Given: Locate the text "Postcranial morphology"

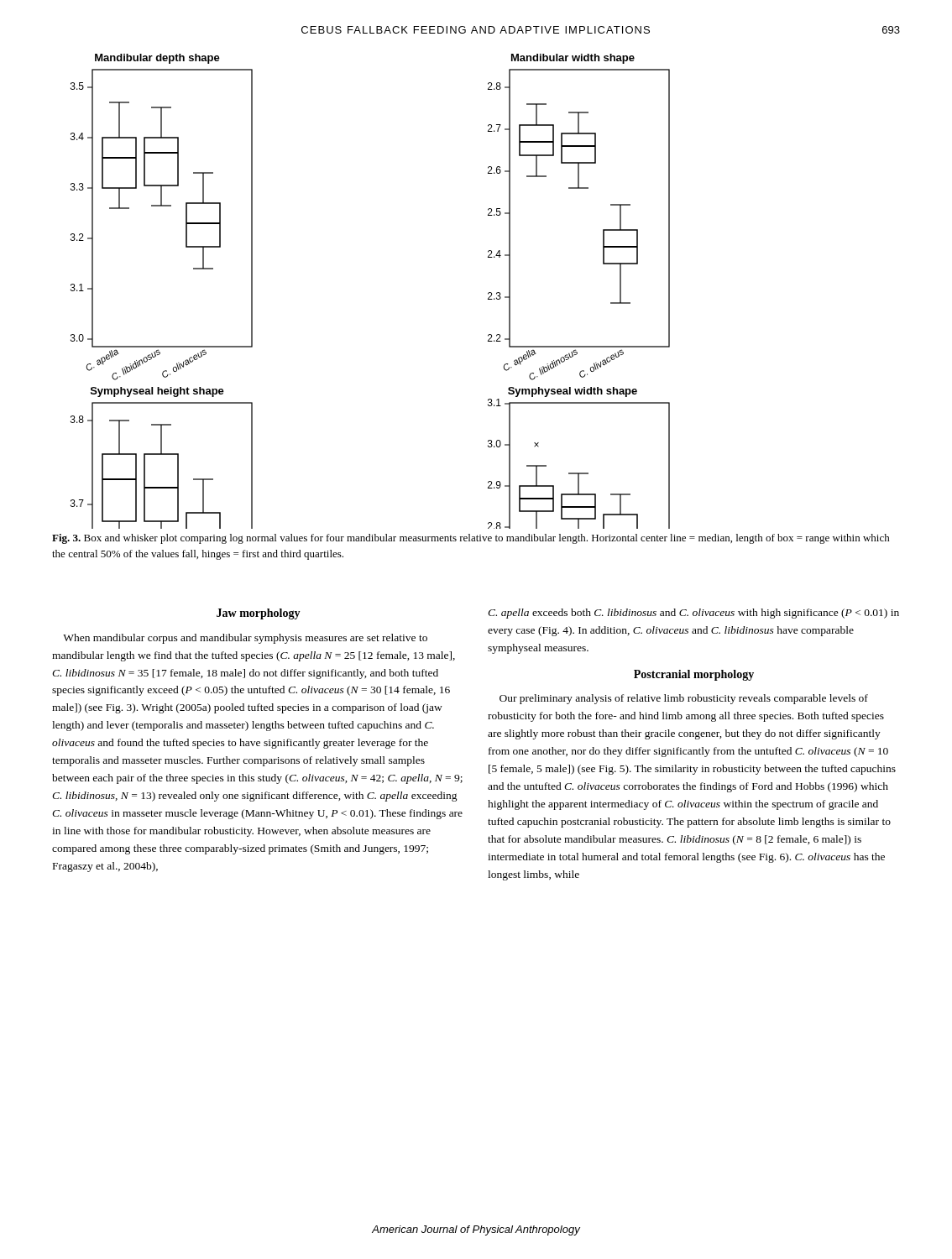Looking at the screenshot, I should click(x=694, y=674).
